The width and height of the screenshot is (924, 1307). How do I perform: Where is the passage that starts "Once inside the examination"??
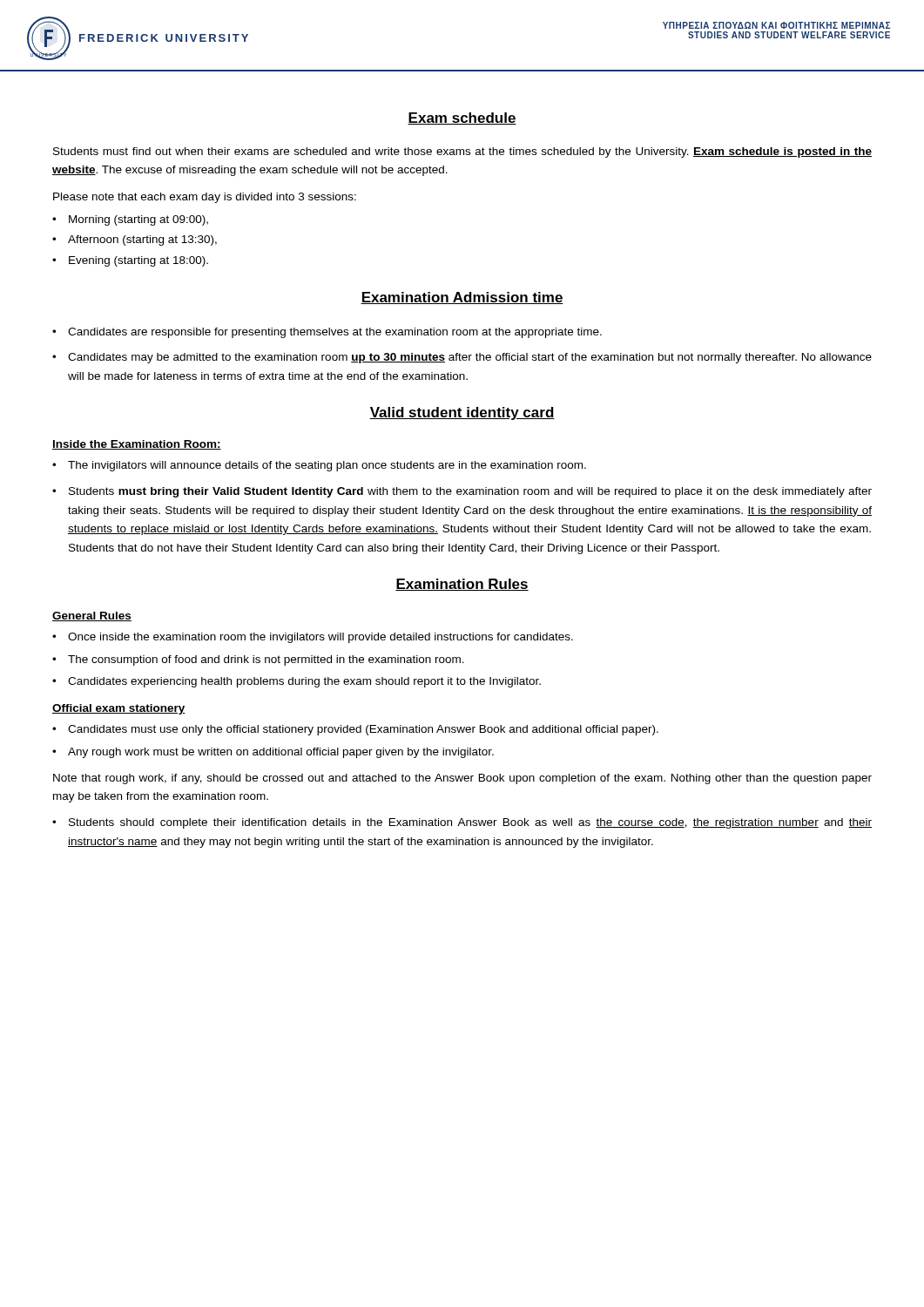coord(321,637)
